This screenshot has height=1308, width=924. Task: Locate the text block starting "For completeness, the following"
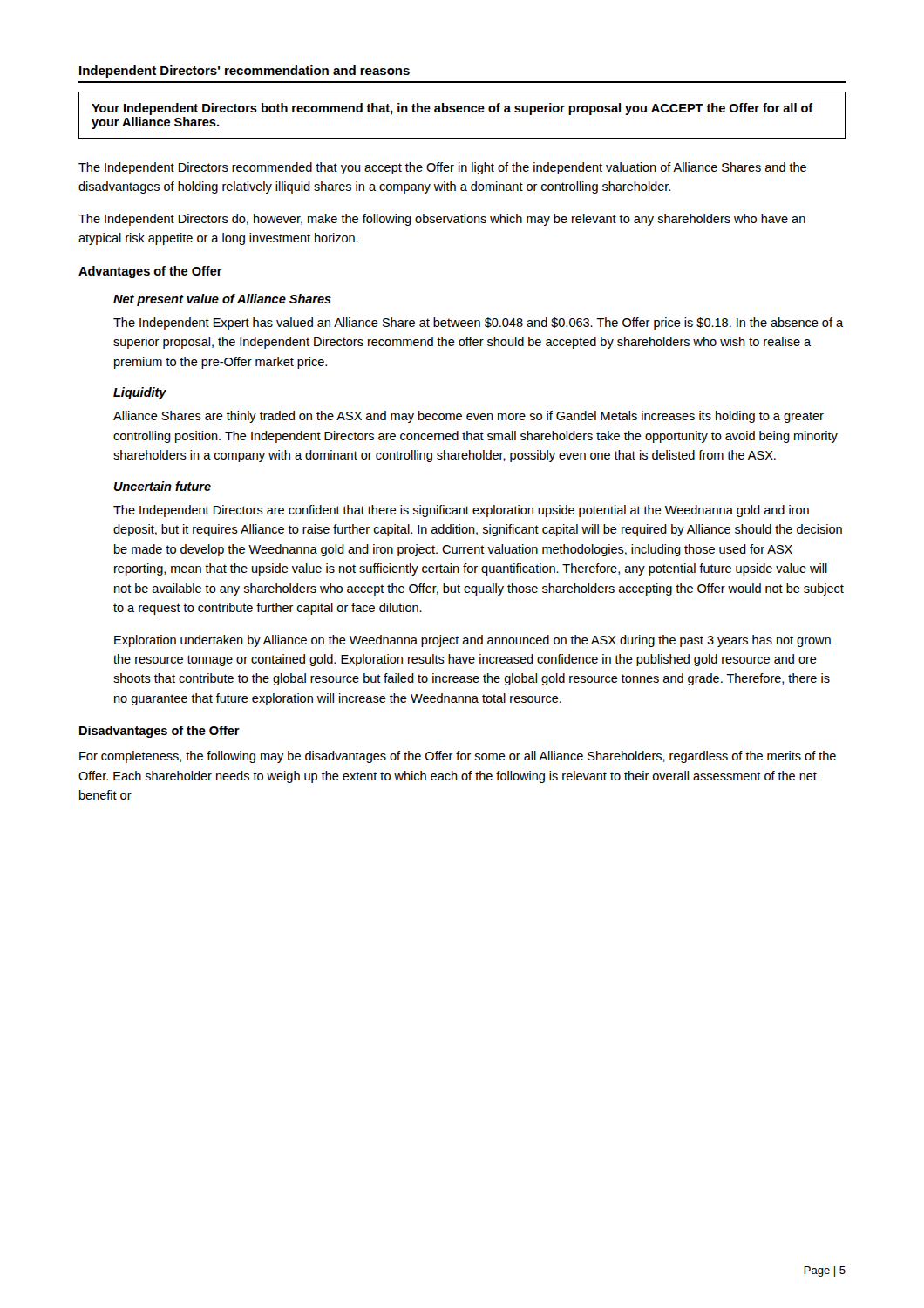pyautogui.click(x=457, y=776)
